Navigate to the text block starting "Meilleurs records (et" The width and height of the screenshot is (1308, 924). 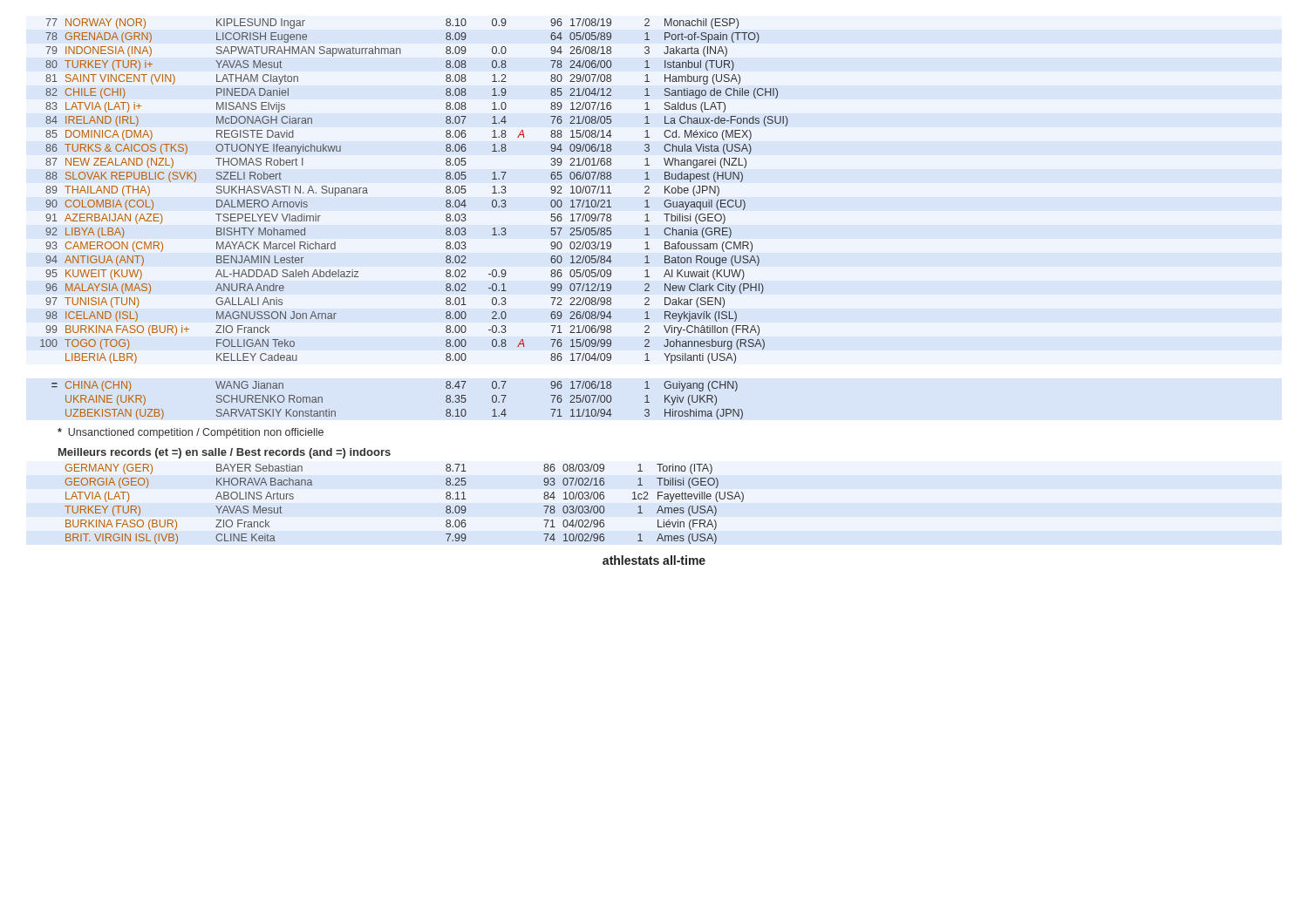224,452
